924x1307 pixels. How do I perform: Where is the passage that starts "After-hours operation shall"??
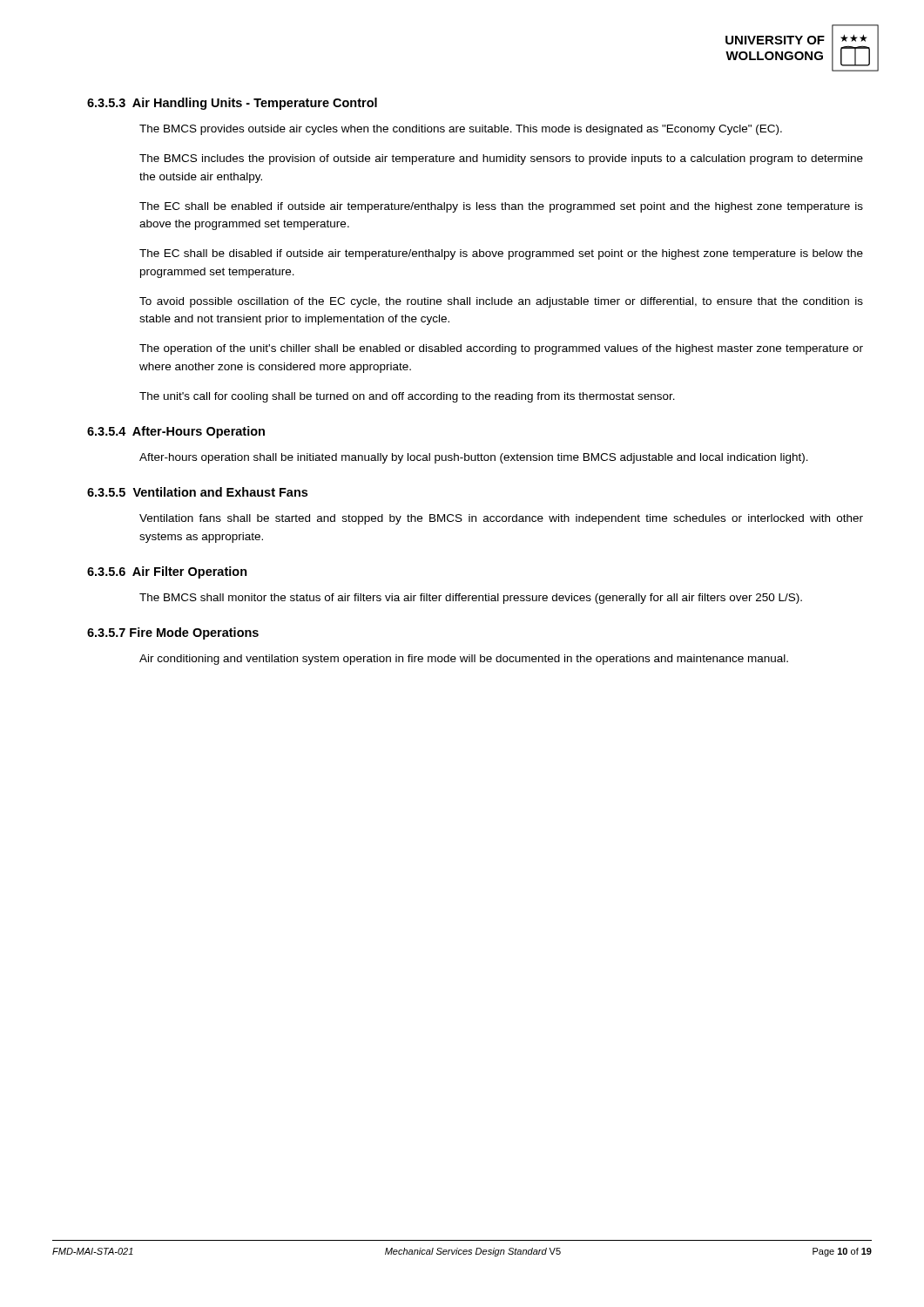click(474, 457)
